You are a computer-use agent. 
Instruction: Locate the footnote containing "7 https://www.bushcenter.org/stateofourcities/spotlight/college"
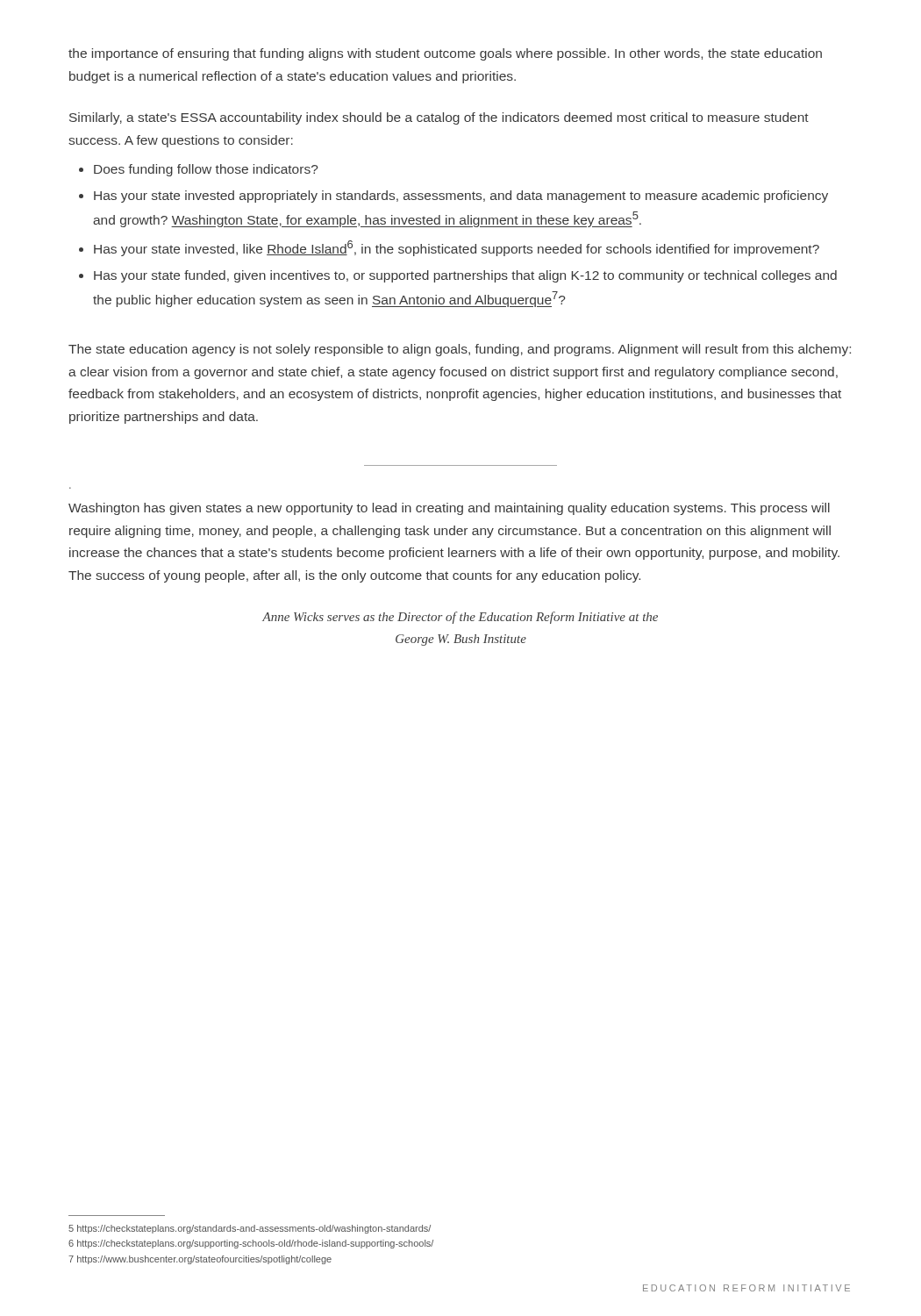(x=200, y=1258)
